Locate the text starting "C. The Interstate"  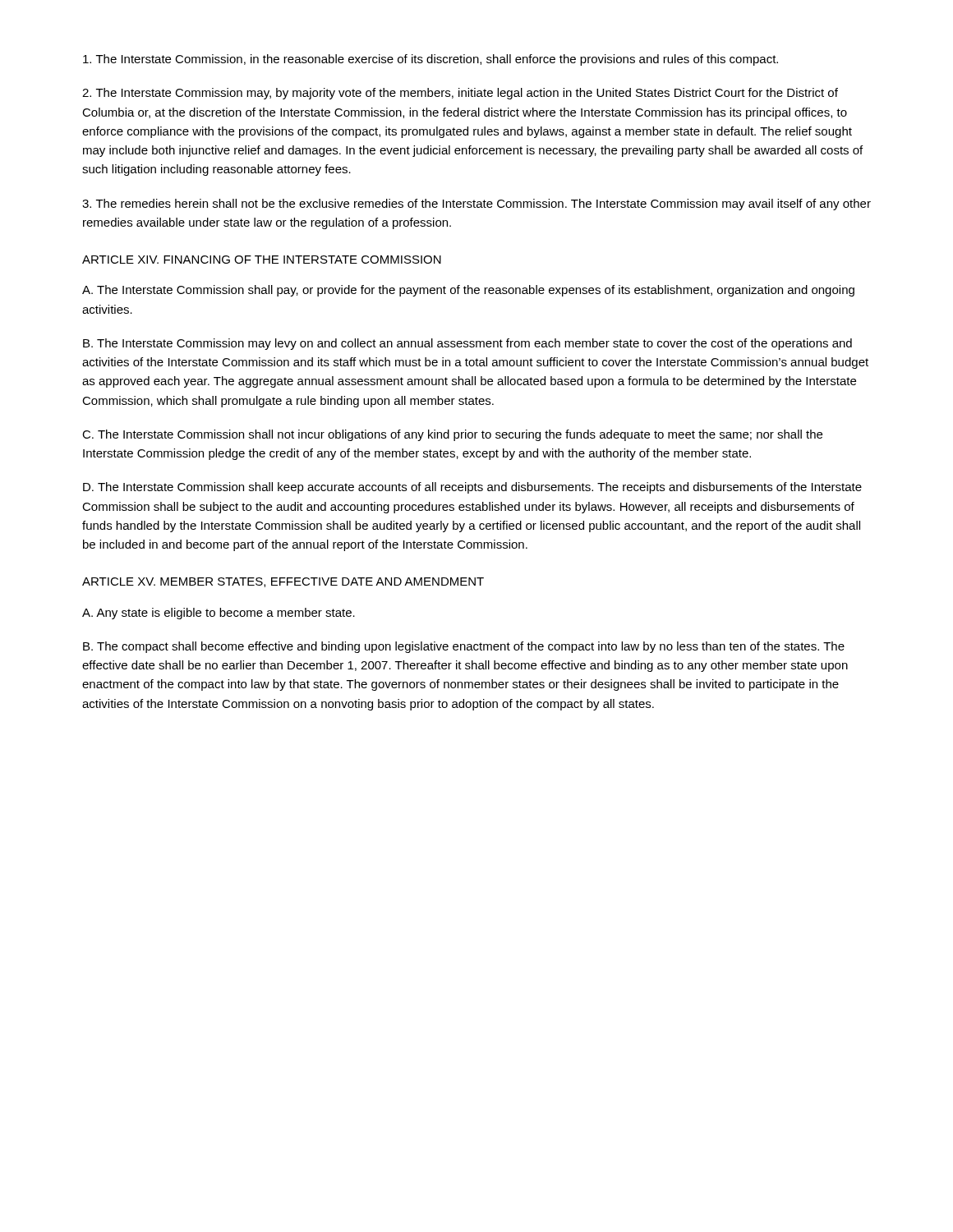[x=453, y=443]
